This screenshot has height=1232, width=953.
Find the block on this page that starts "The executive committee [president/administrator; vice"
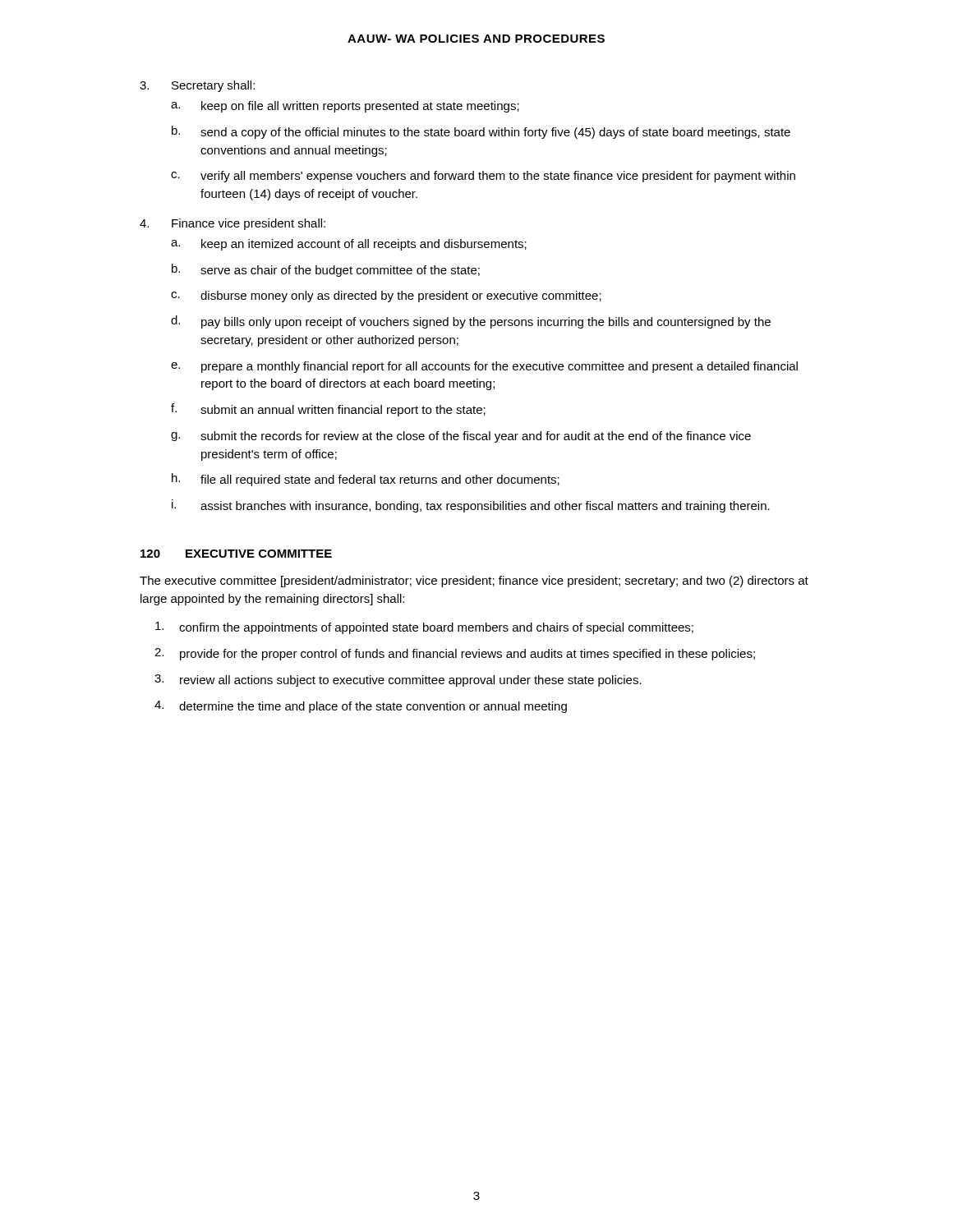[474, 589]
